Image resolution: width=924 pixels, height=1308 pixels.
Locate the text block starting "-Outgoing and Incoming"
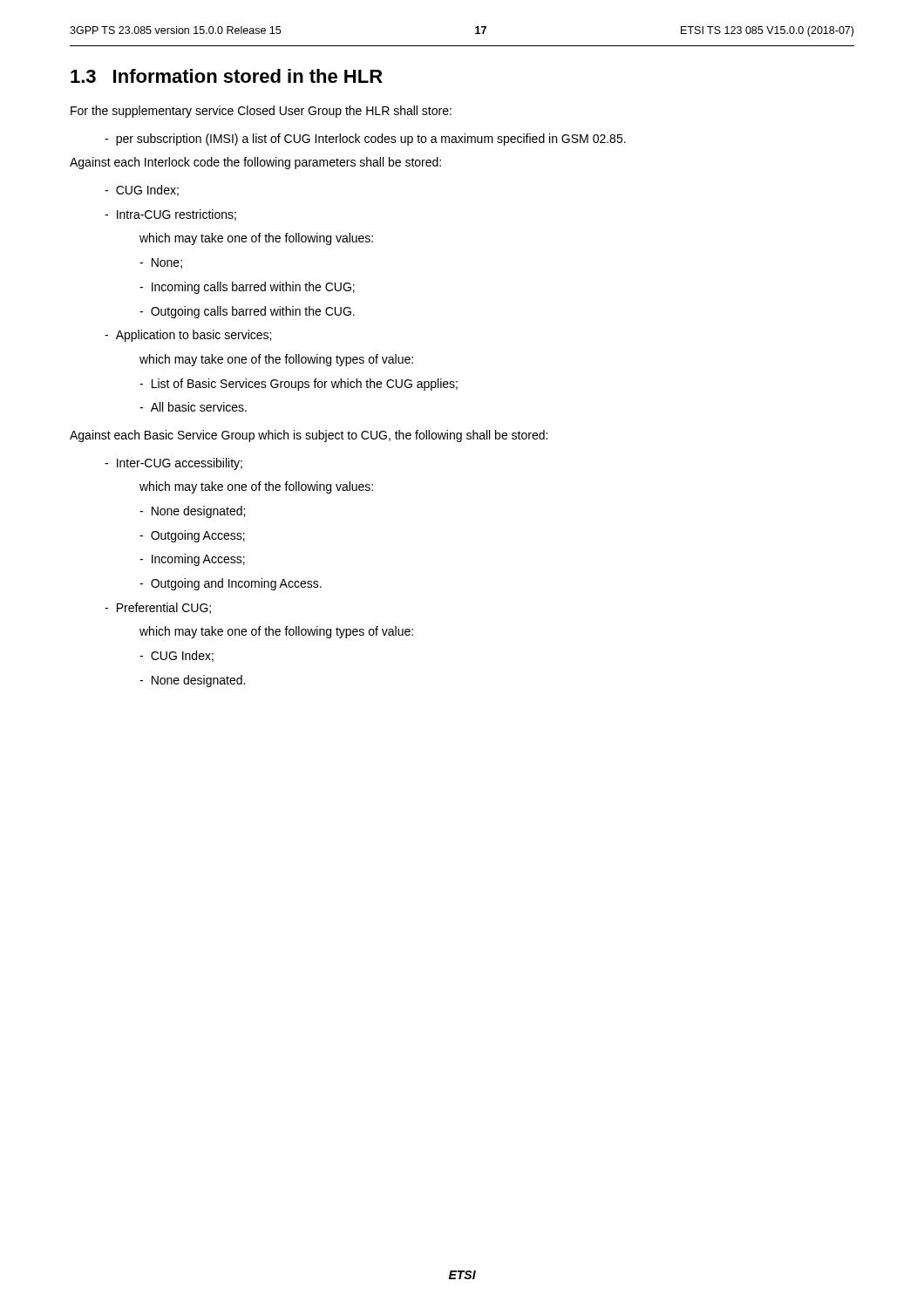[x=231, y=584]
